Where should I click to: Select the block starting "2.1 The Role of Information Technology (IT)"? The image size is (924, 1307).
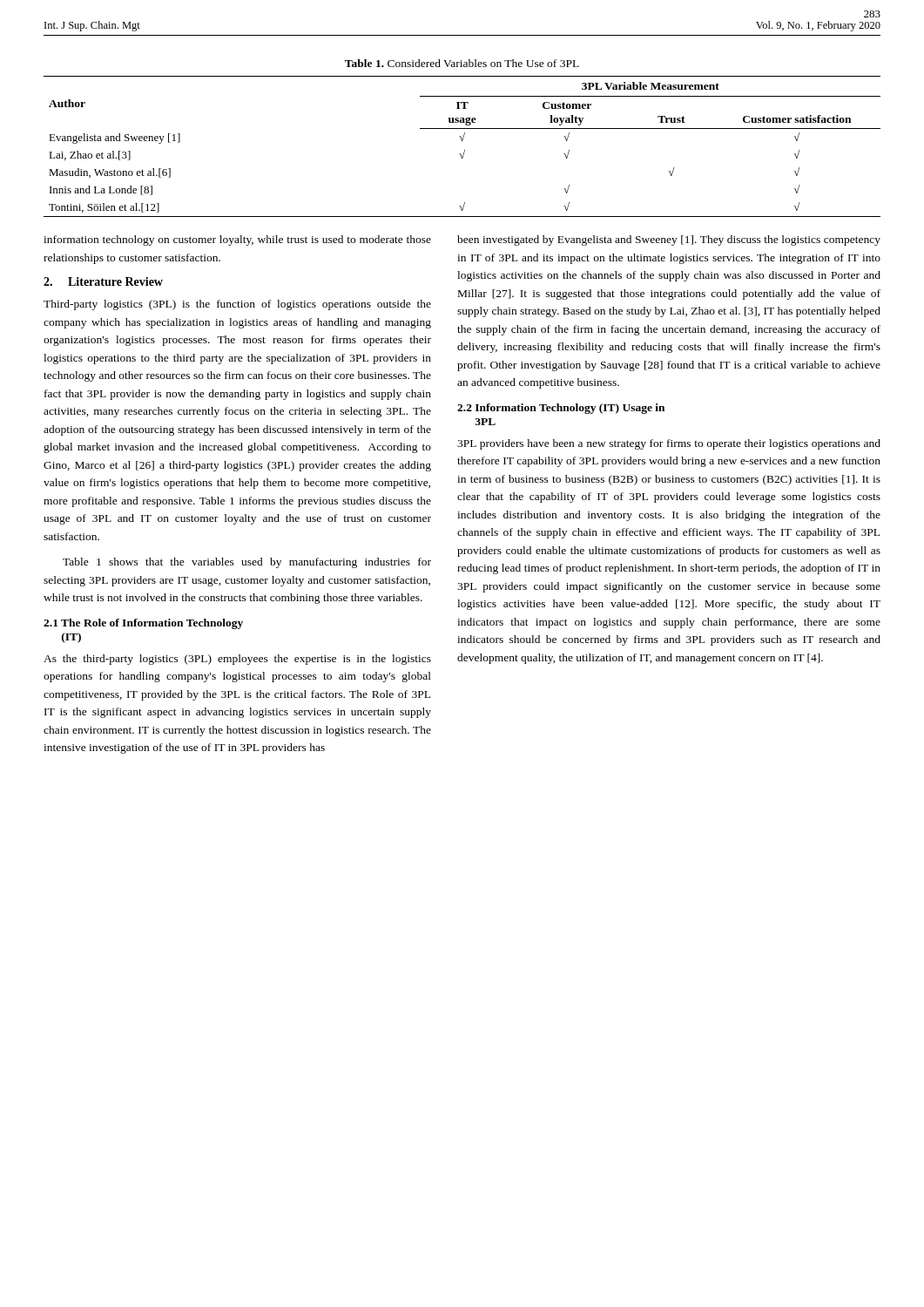[143, 629]
